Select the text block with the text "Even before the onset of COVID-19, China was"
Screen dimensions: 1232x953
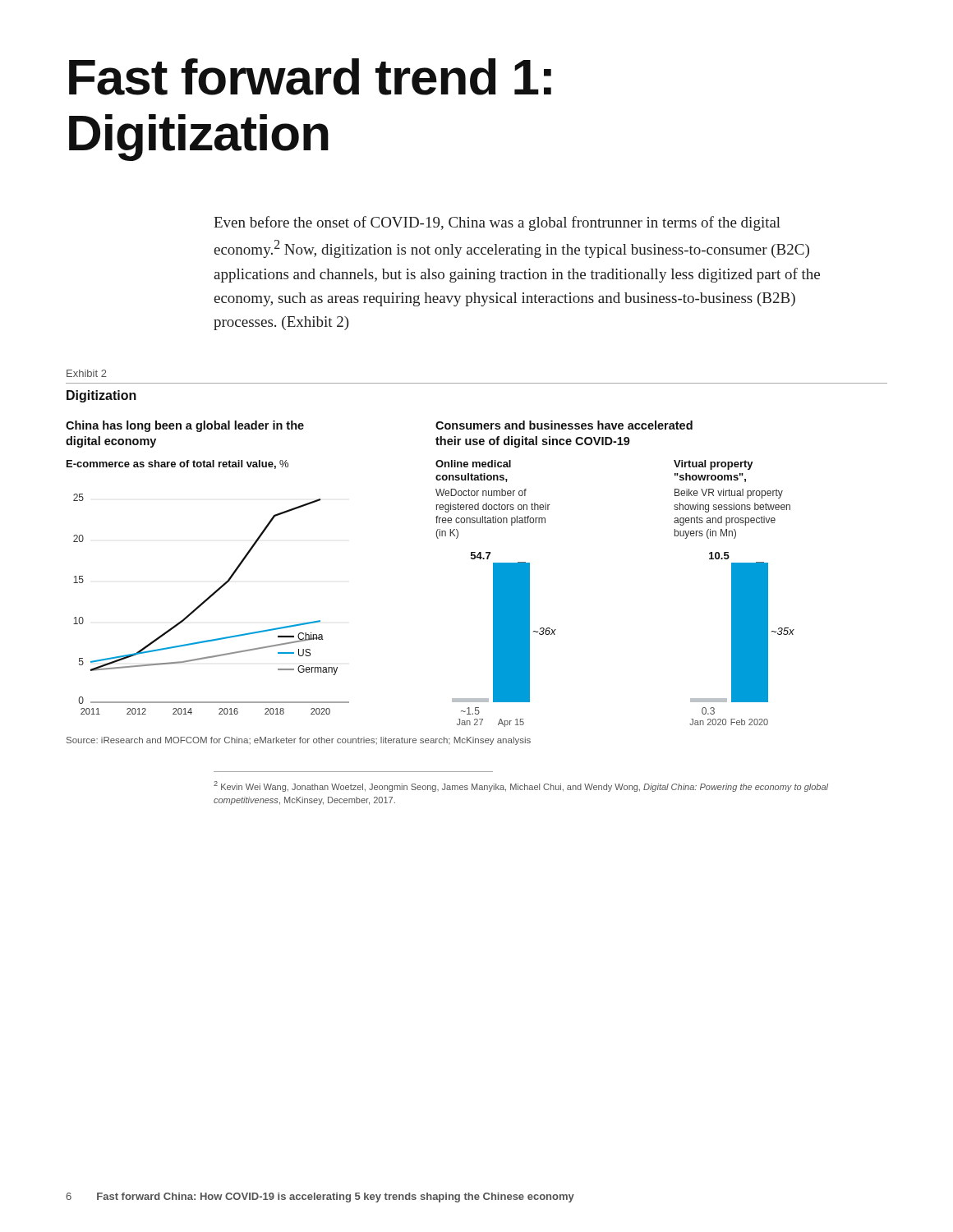[x=517, y=272]
